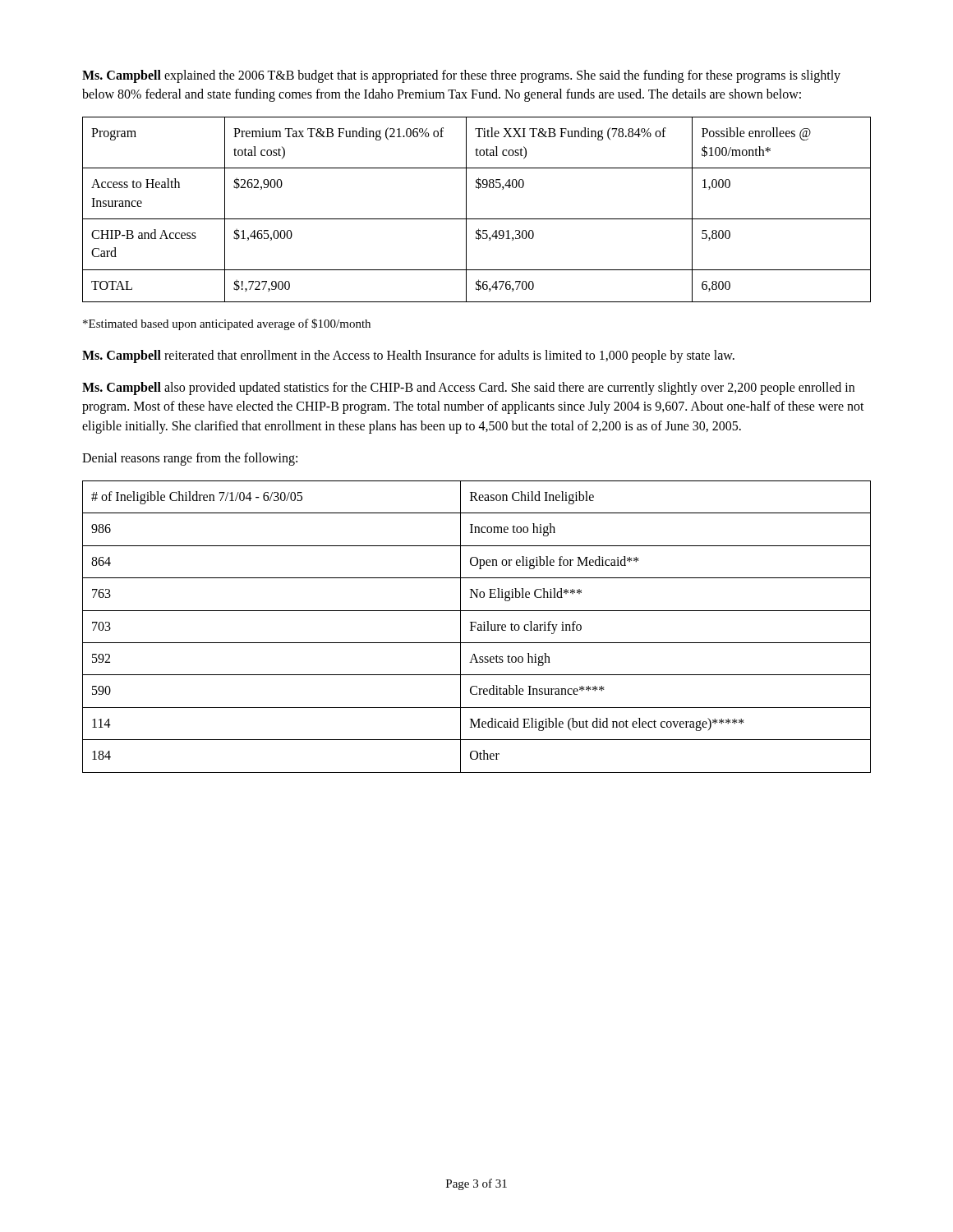Image resolution: width=953 pixels, height=1232 pixels.
Task: Locate the footnote with the text "Estimated based upon anticipated"
Action: coord(227,324)
